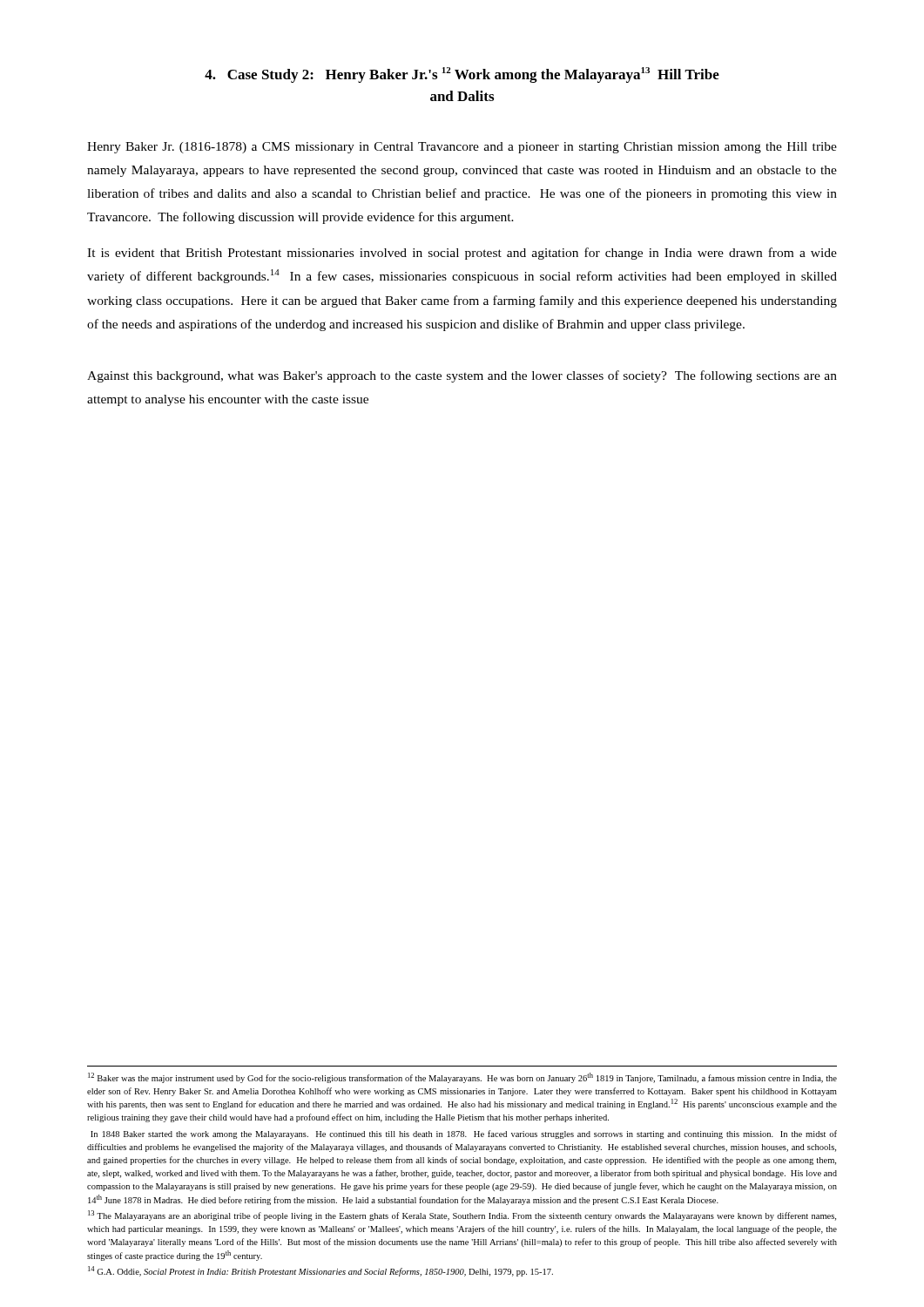Click on the footnote with the text "In 1848 Baker"
The image size is (924, 1307).
[462, 1167]
